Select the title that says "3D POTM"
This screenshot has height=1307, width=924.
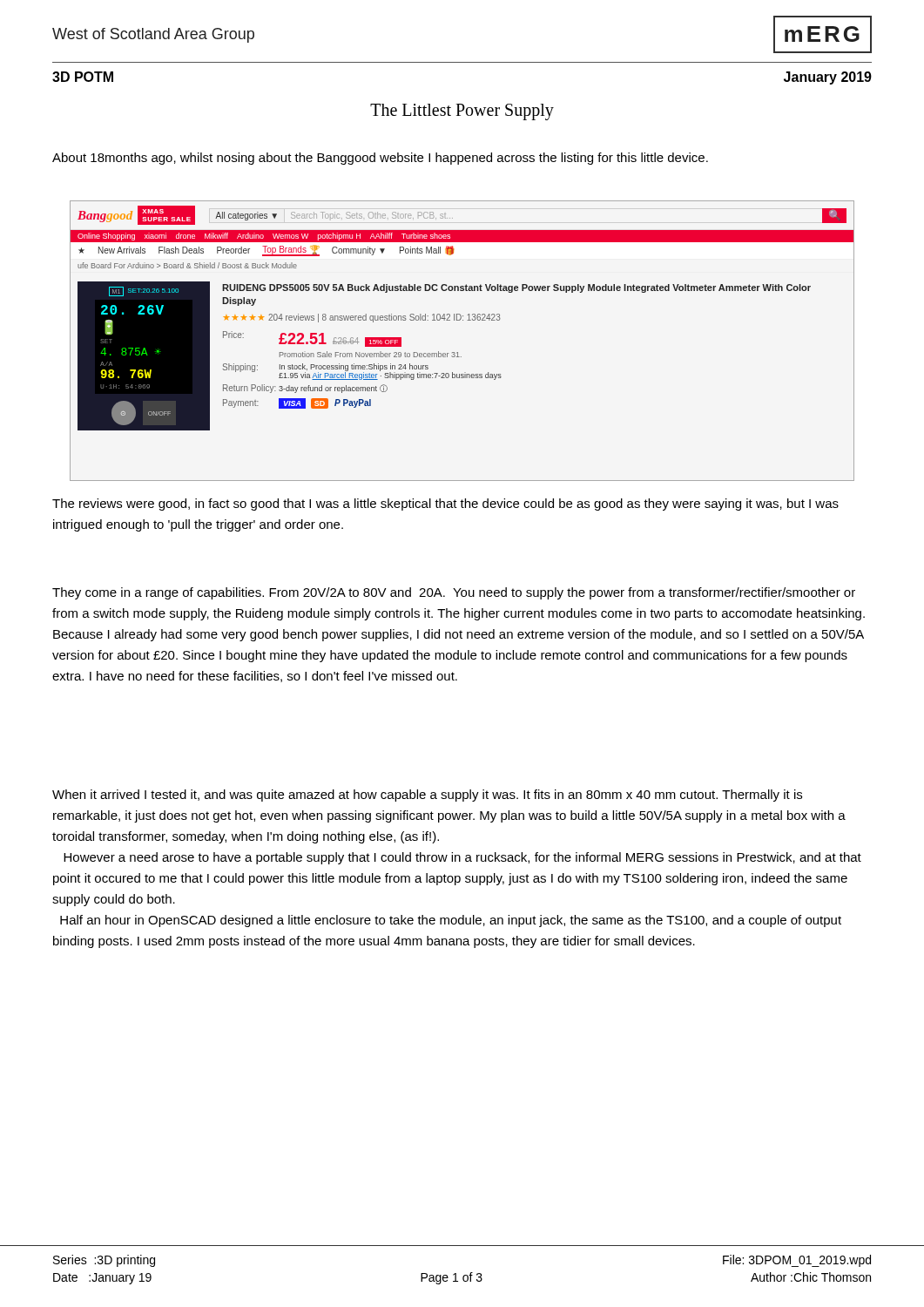pos(83,77)
